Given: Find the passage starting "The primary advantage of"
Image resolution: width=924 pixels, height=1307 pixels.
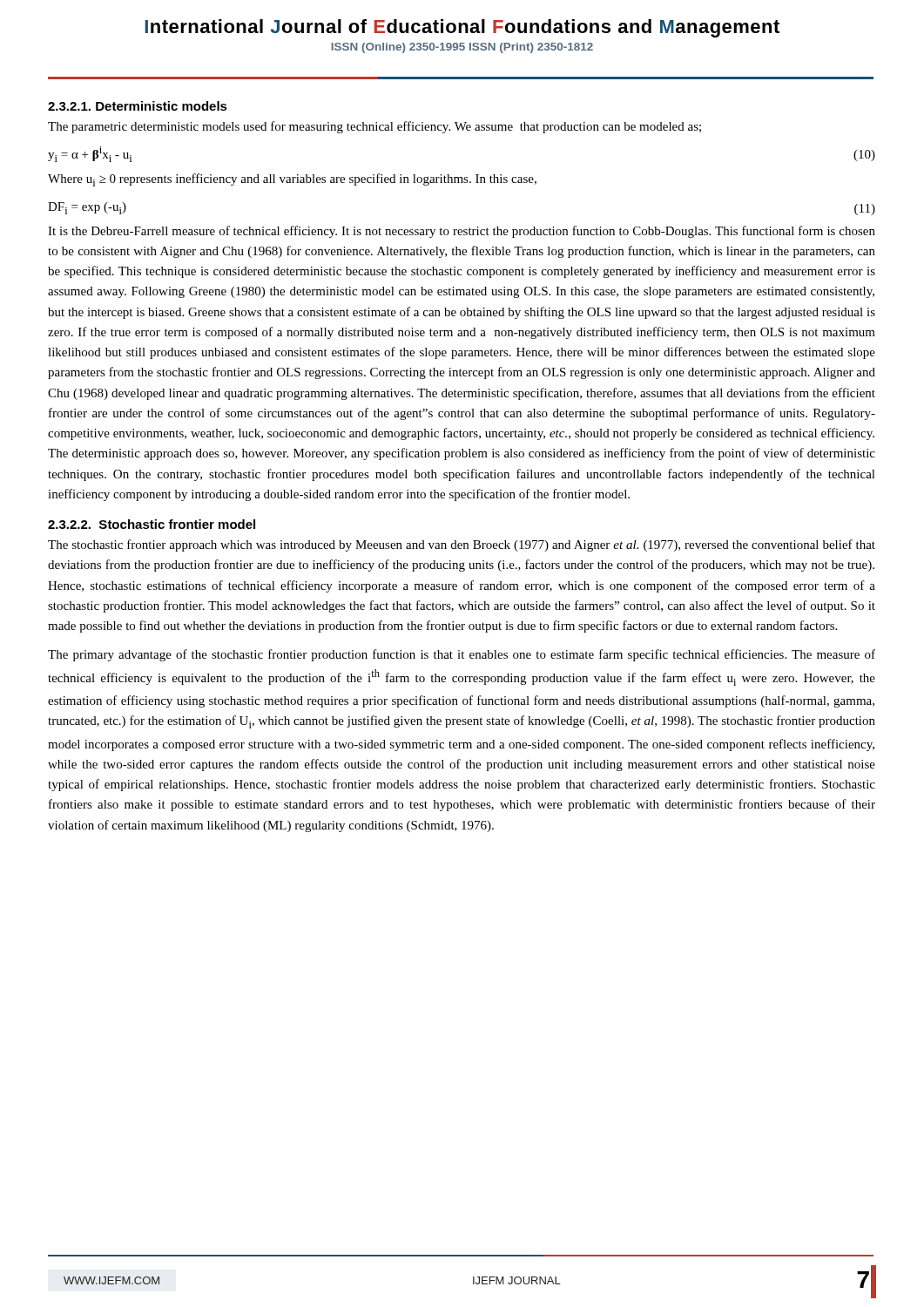Looking at the screenshot, I should (x=462, y=740).
